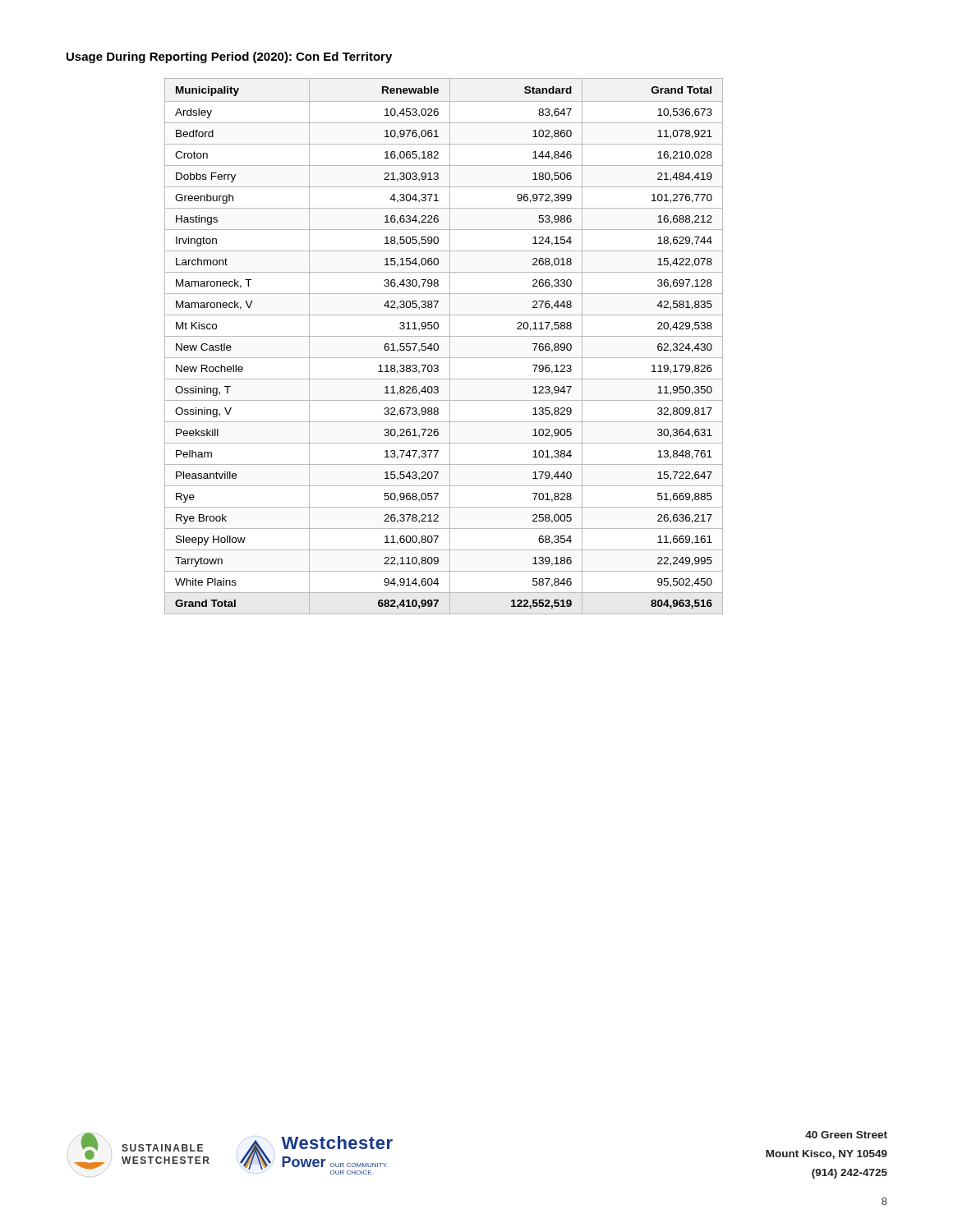Click a table
This screenshot has width=953, height=1232.
(526, 346)
